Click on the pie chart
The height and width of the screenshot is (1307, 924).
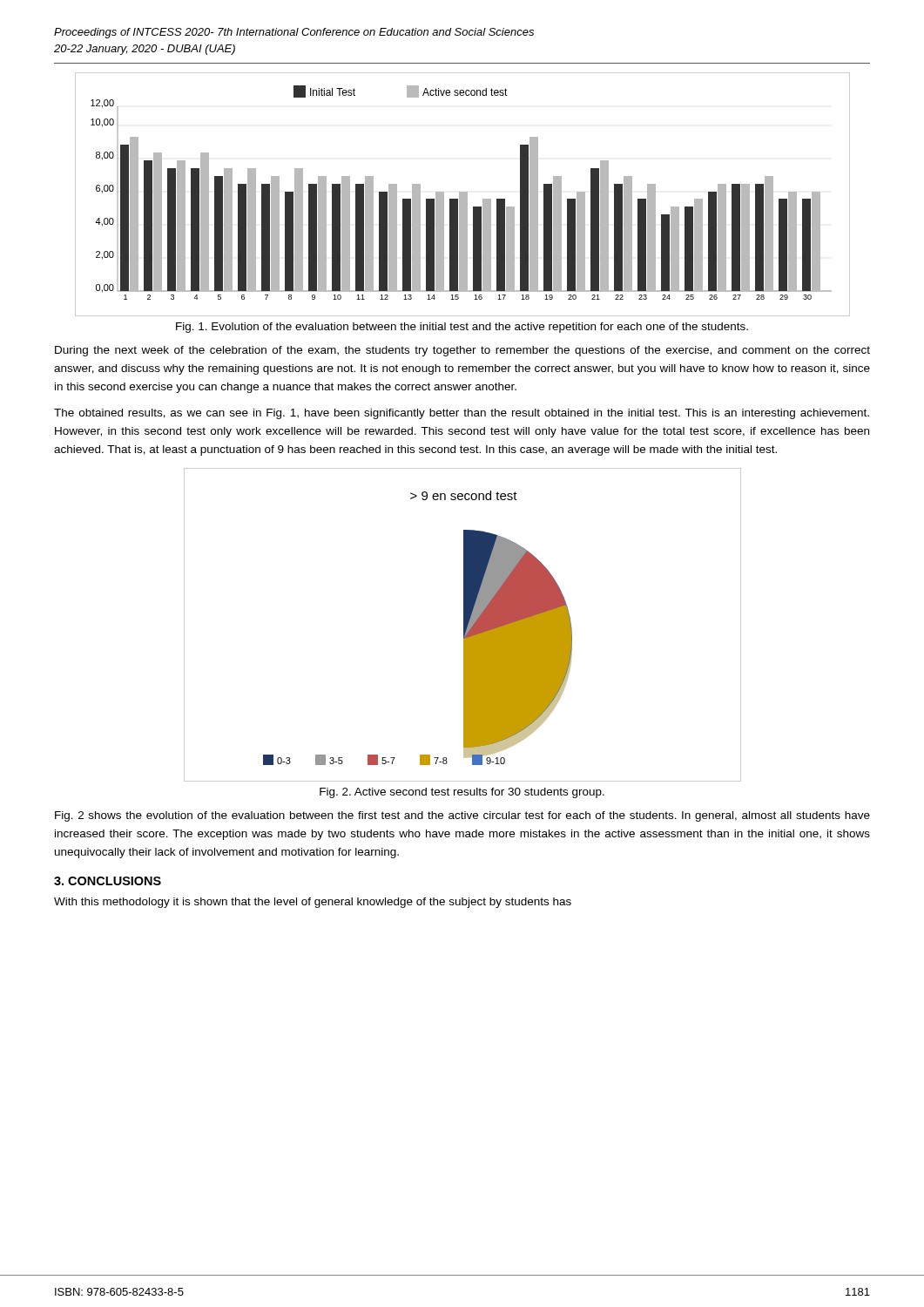[x=462, y=625]
